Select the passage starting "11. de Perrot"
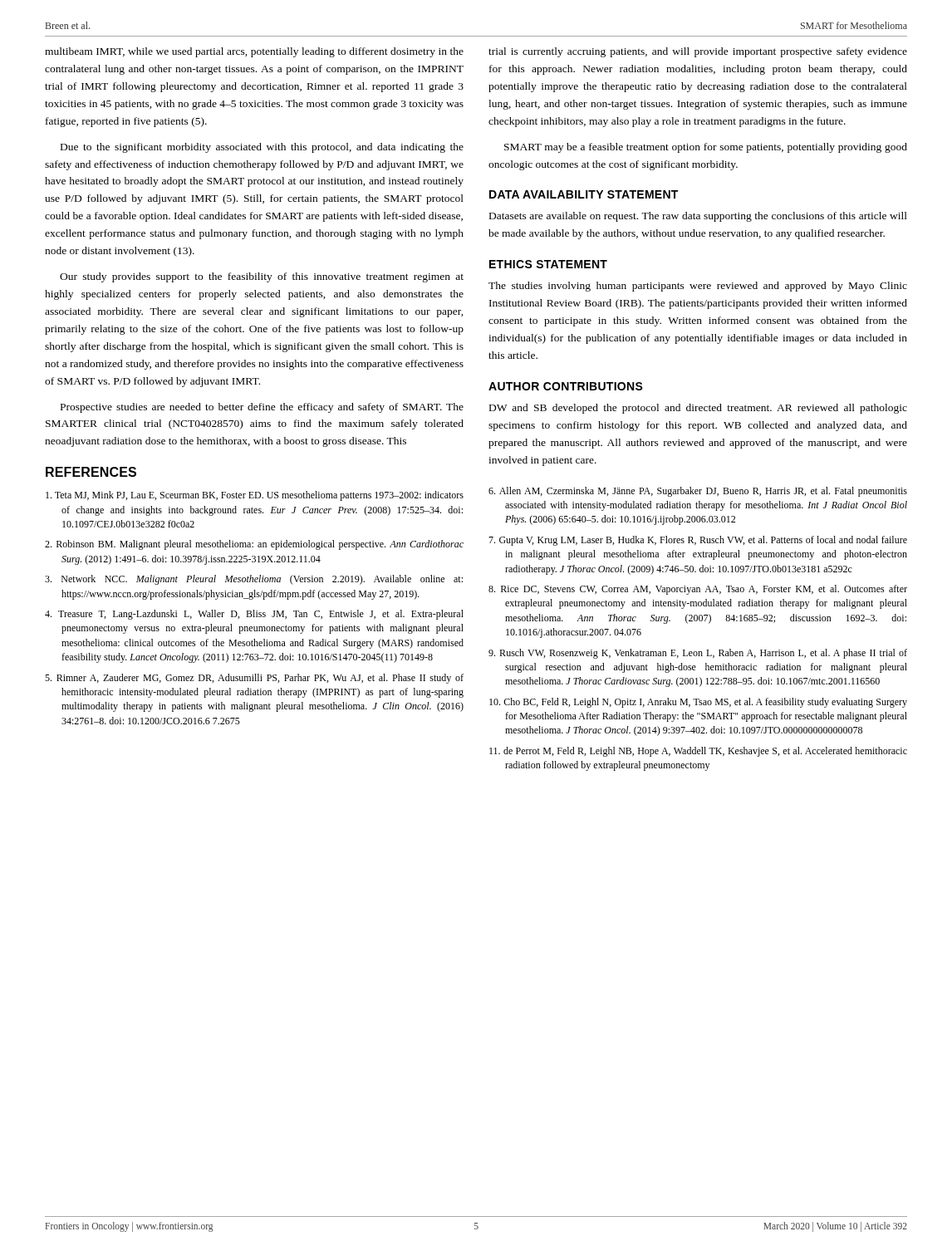 pos(698,758)
